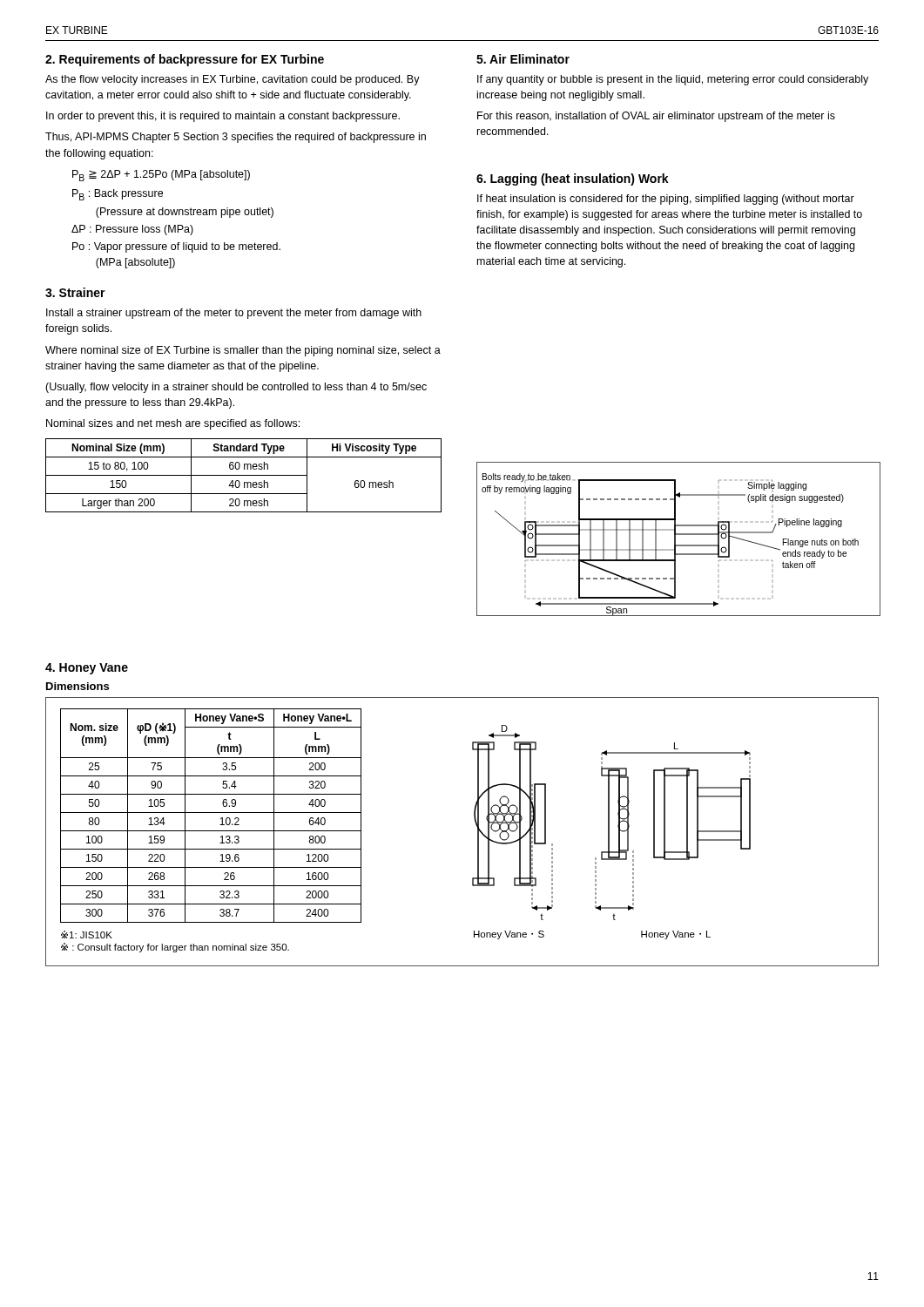The image size is (924, 1307).
Task: Find the text block with the text "As the flow velocity"
Action: pos(232,87)
